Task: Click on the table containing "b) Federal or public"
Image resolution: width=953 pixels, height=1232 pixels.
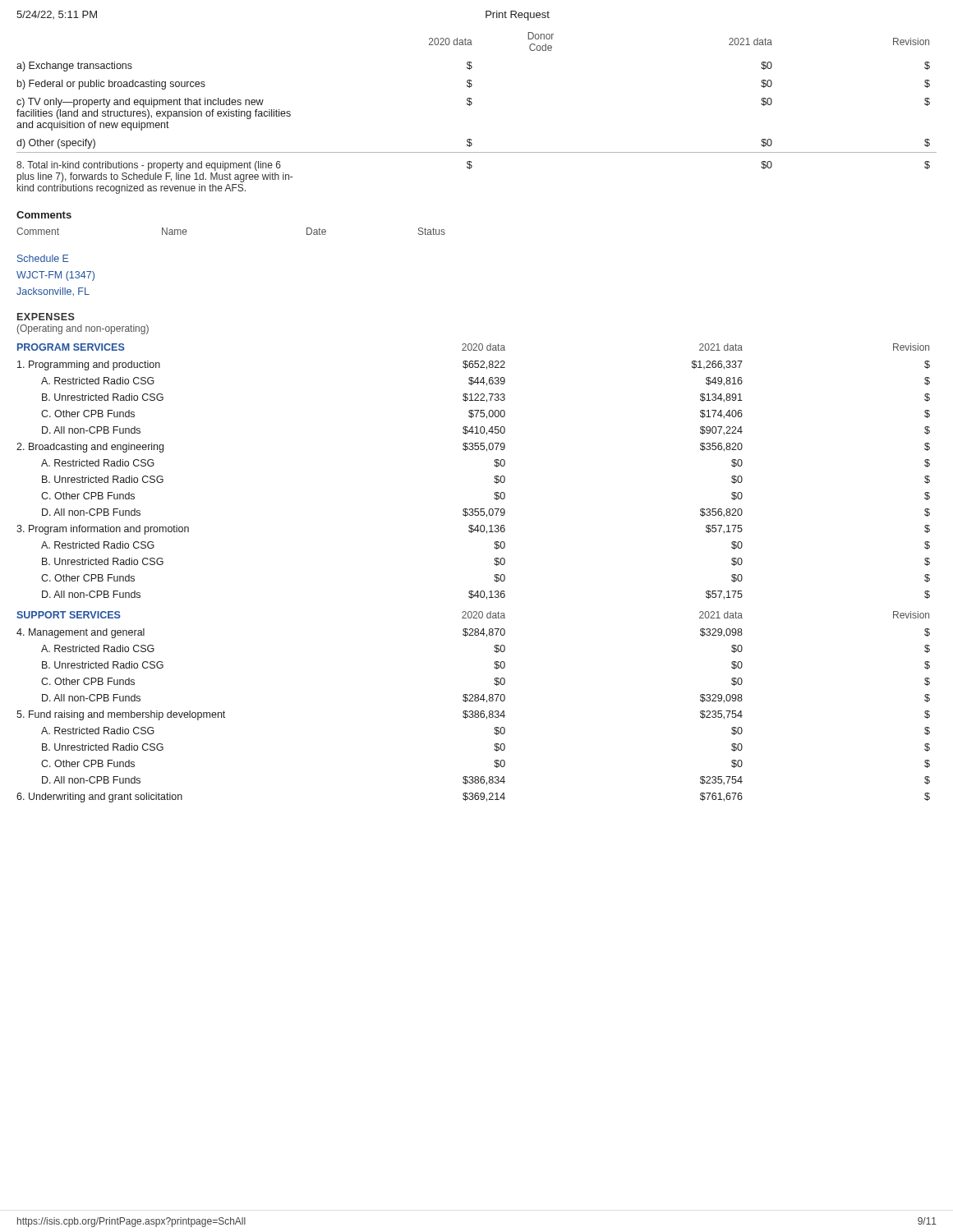Action: click(x=476, y=113)
